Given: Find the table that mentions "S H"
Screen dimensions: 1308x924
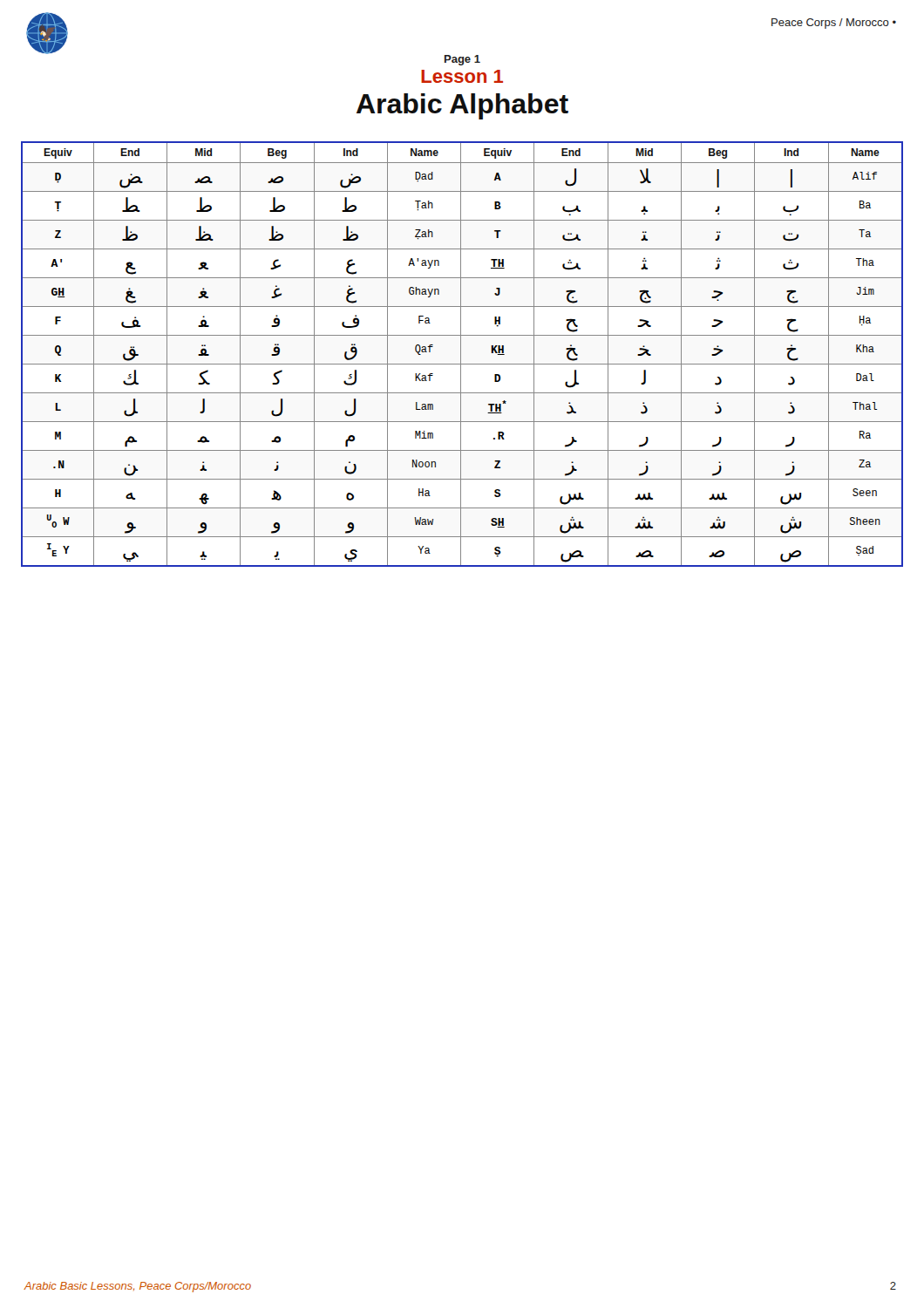Looking at the screenshot, I should tap(462, 354).
